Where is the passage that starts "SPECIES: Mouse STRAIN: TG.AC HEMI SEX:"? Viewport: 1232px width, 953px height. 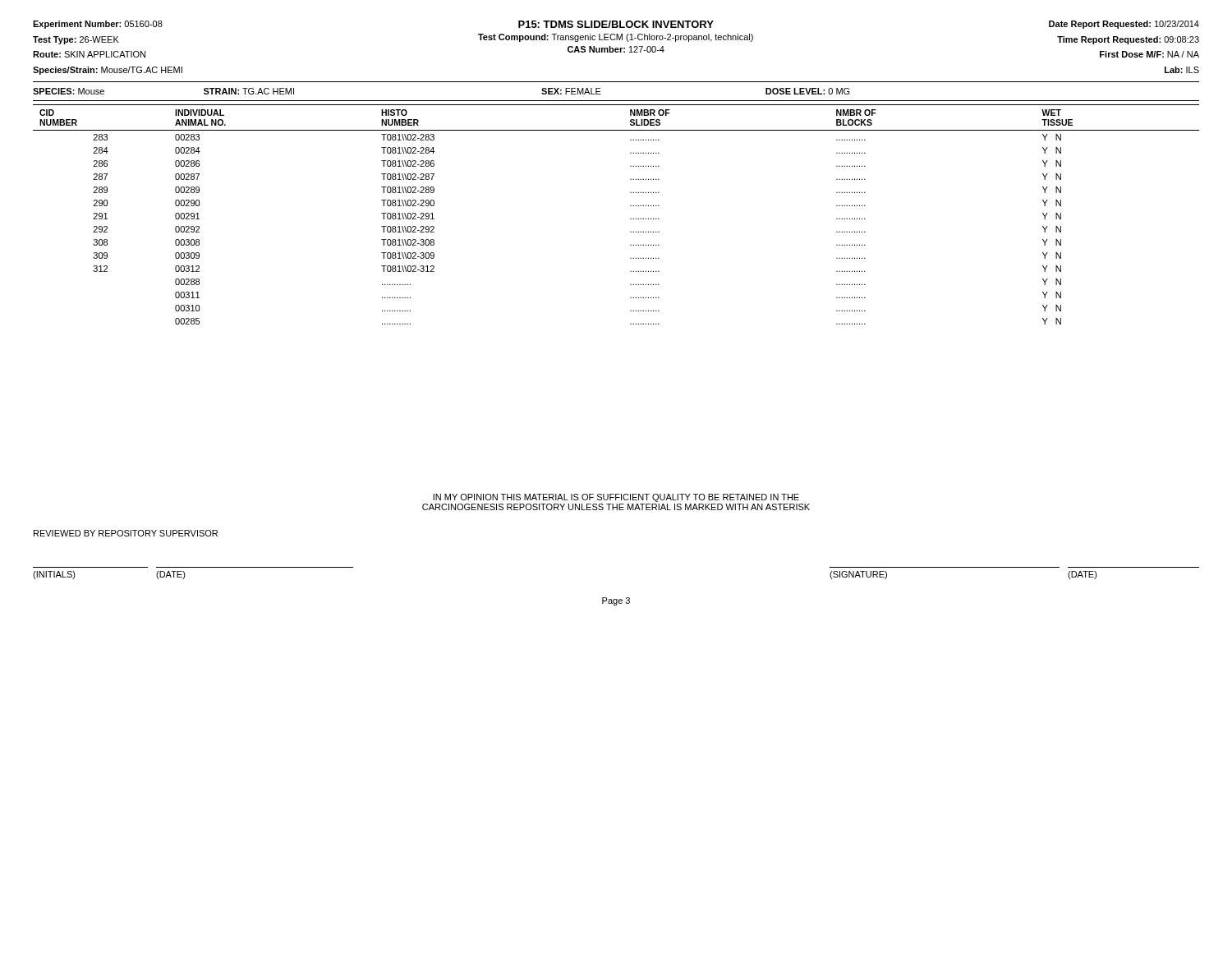pos(442,91)
